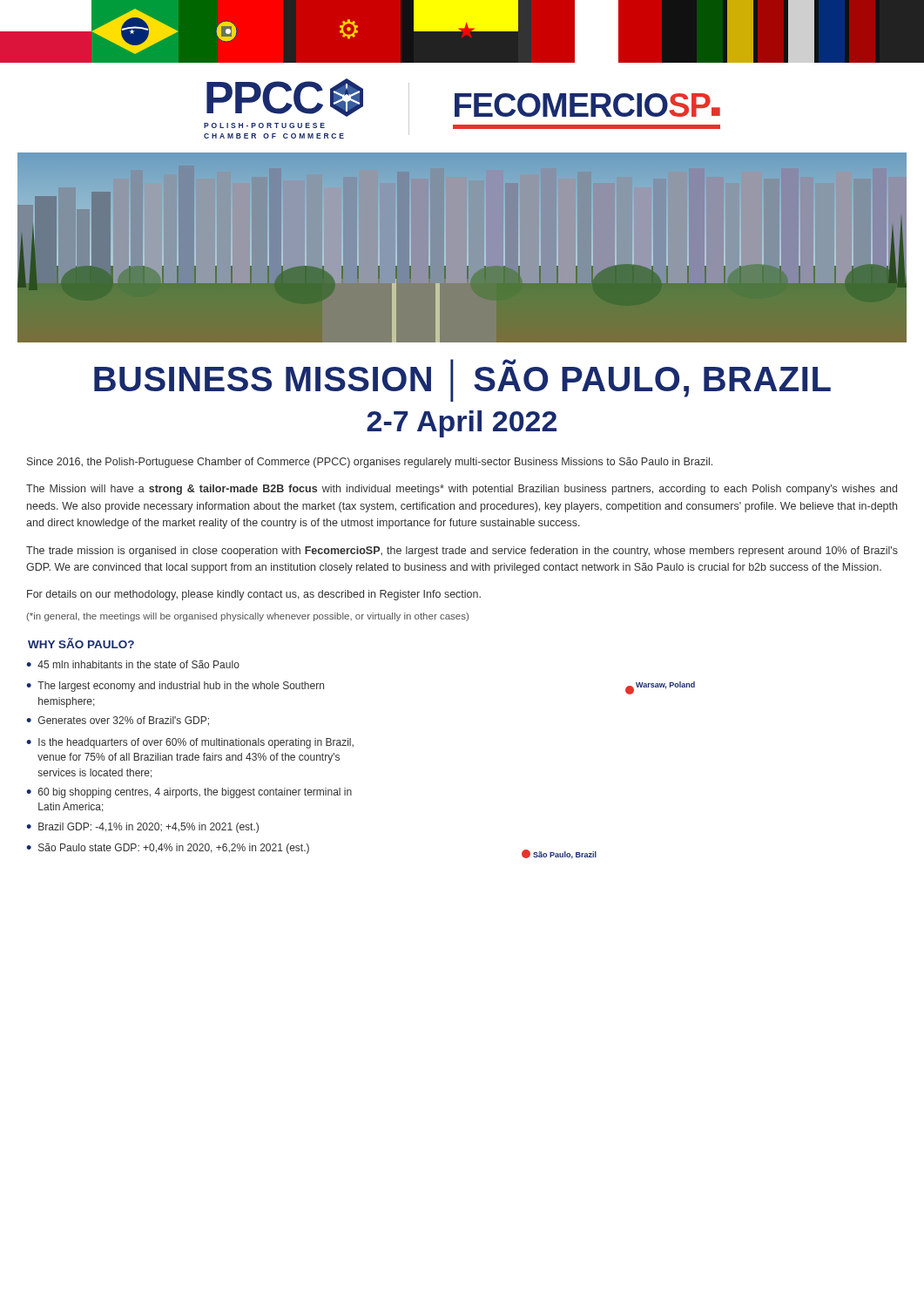Locate the block of text that opens with "For details on"

254,594
